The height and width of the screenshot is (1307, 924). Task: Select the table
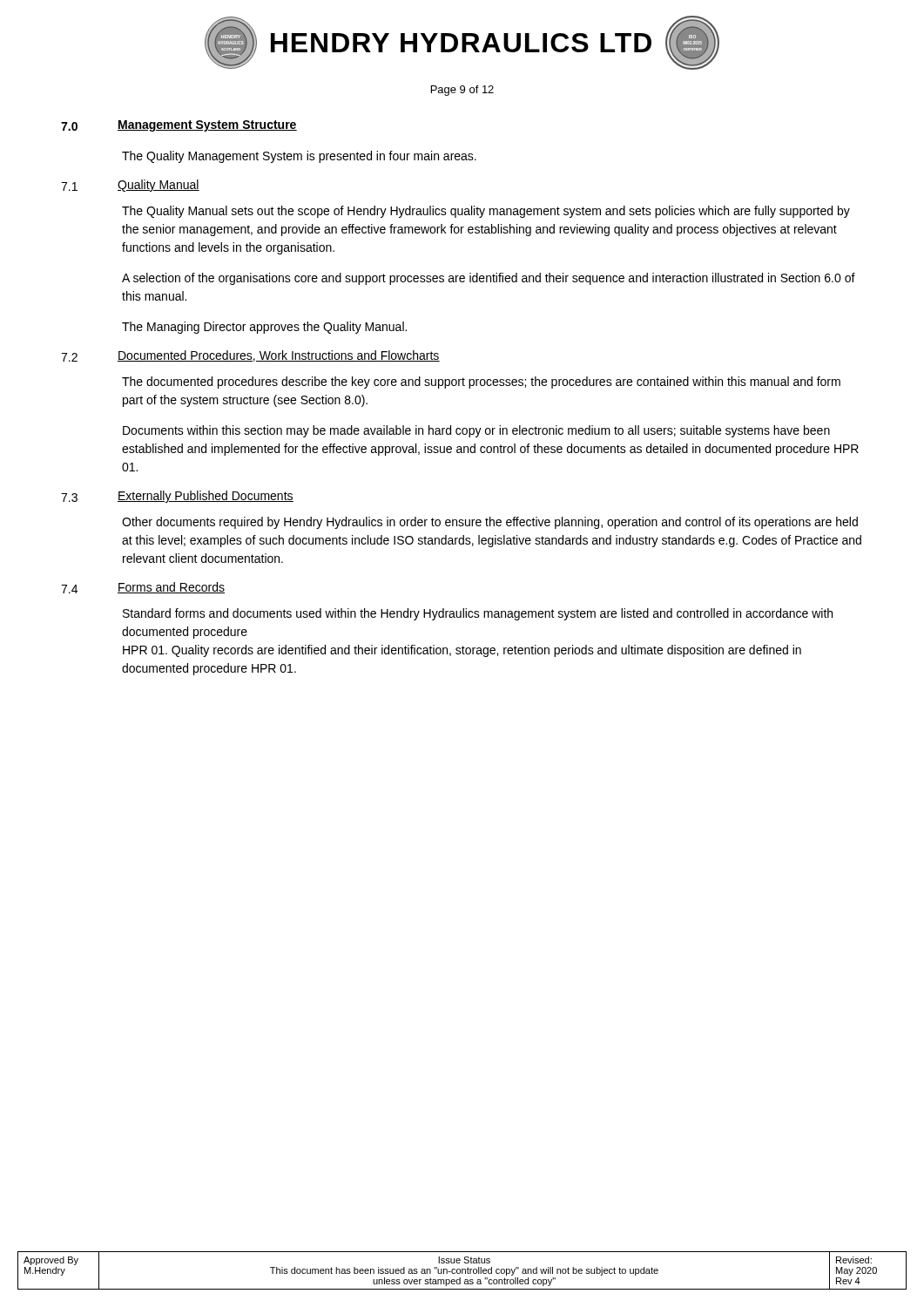[x=462, y=1270]
